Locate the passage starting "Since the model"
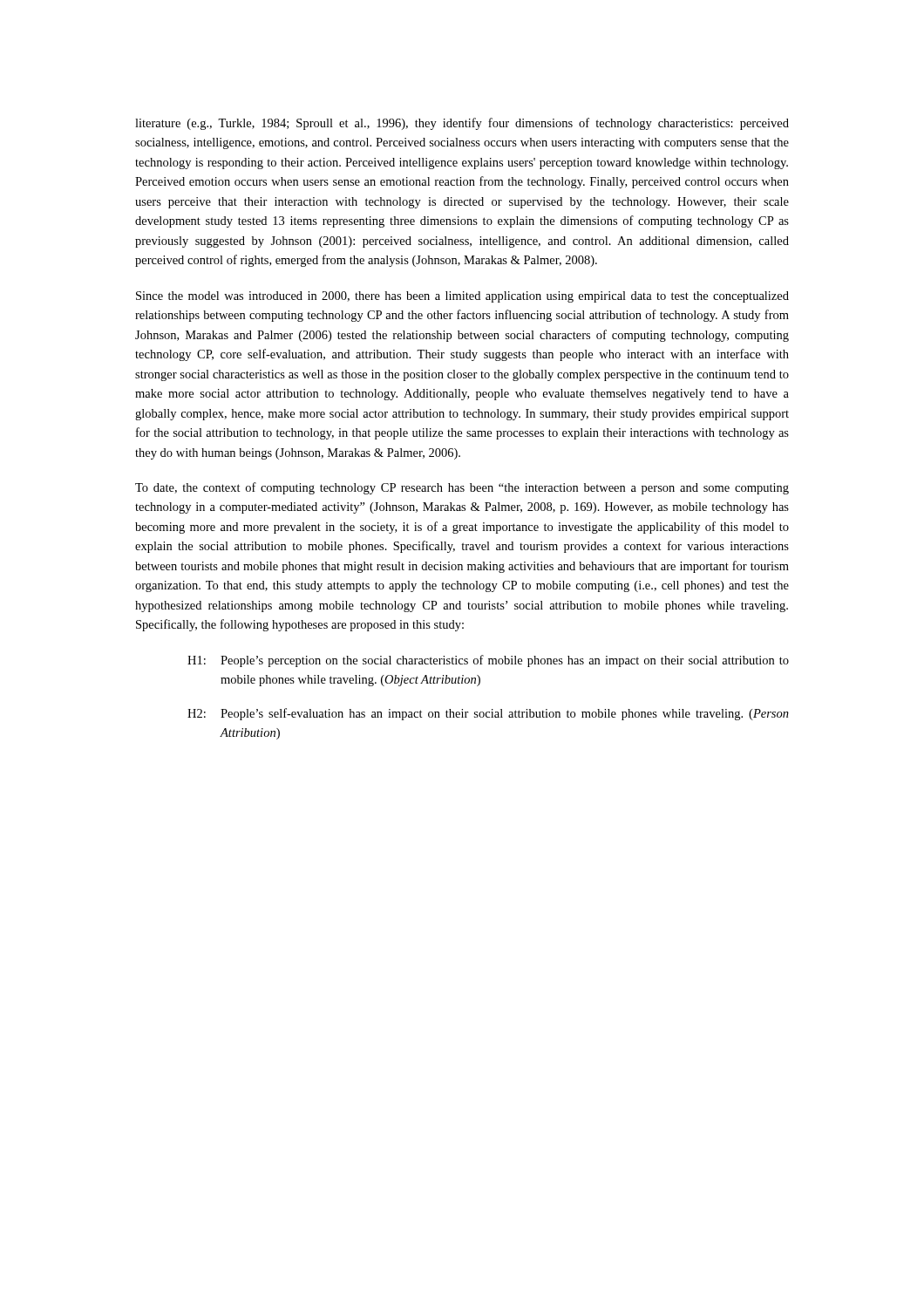The height and width of the screenshot is (1308, 924). click(462, 374)
